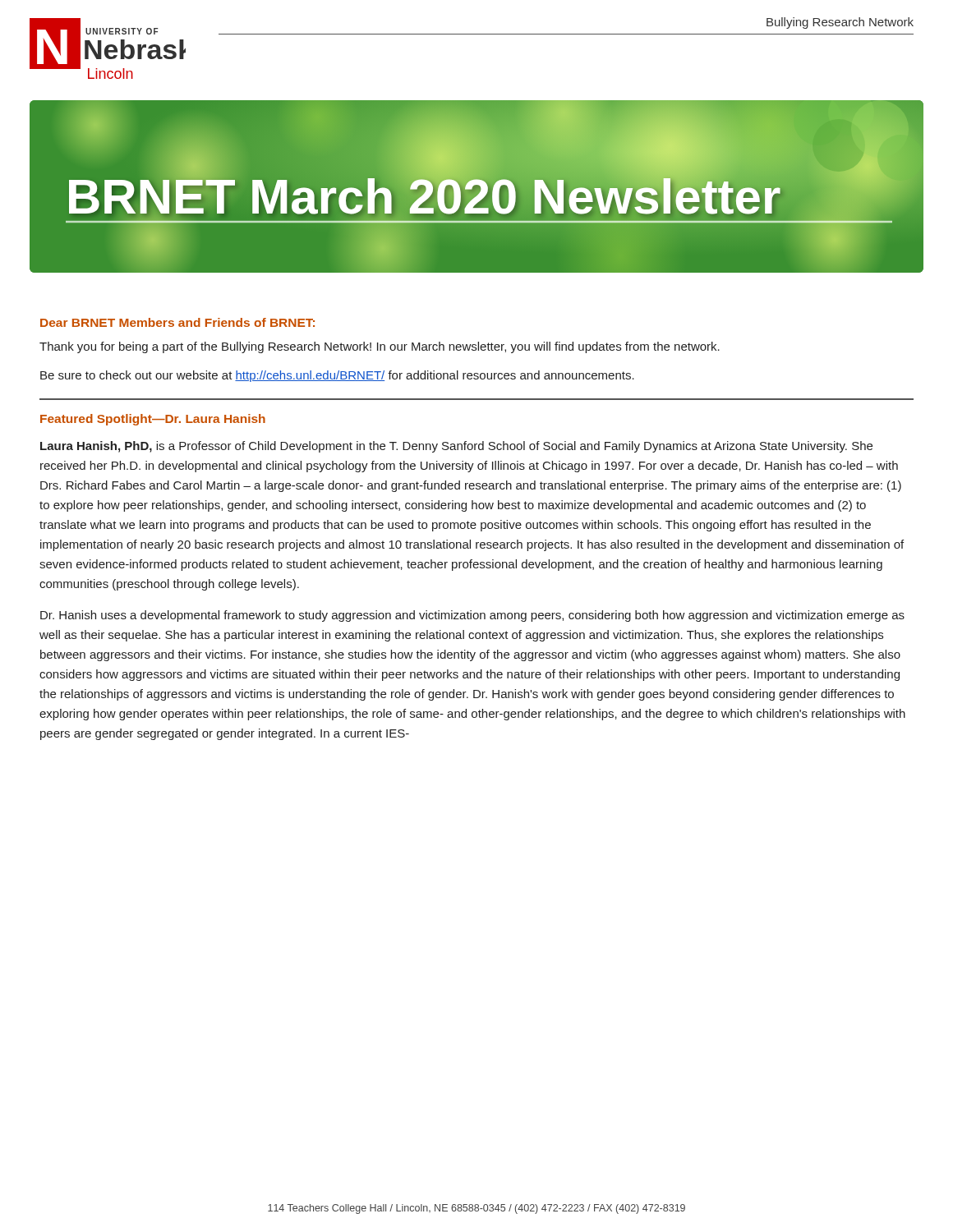Navigate to the passage starting "Dr. Hanish uses a developmental framework"

(x=473, y=673)
